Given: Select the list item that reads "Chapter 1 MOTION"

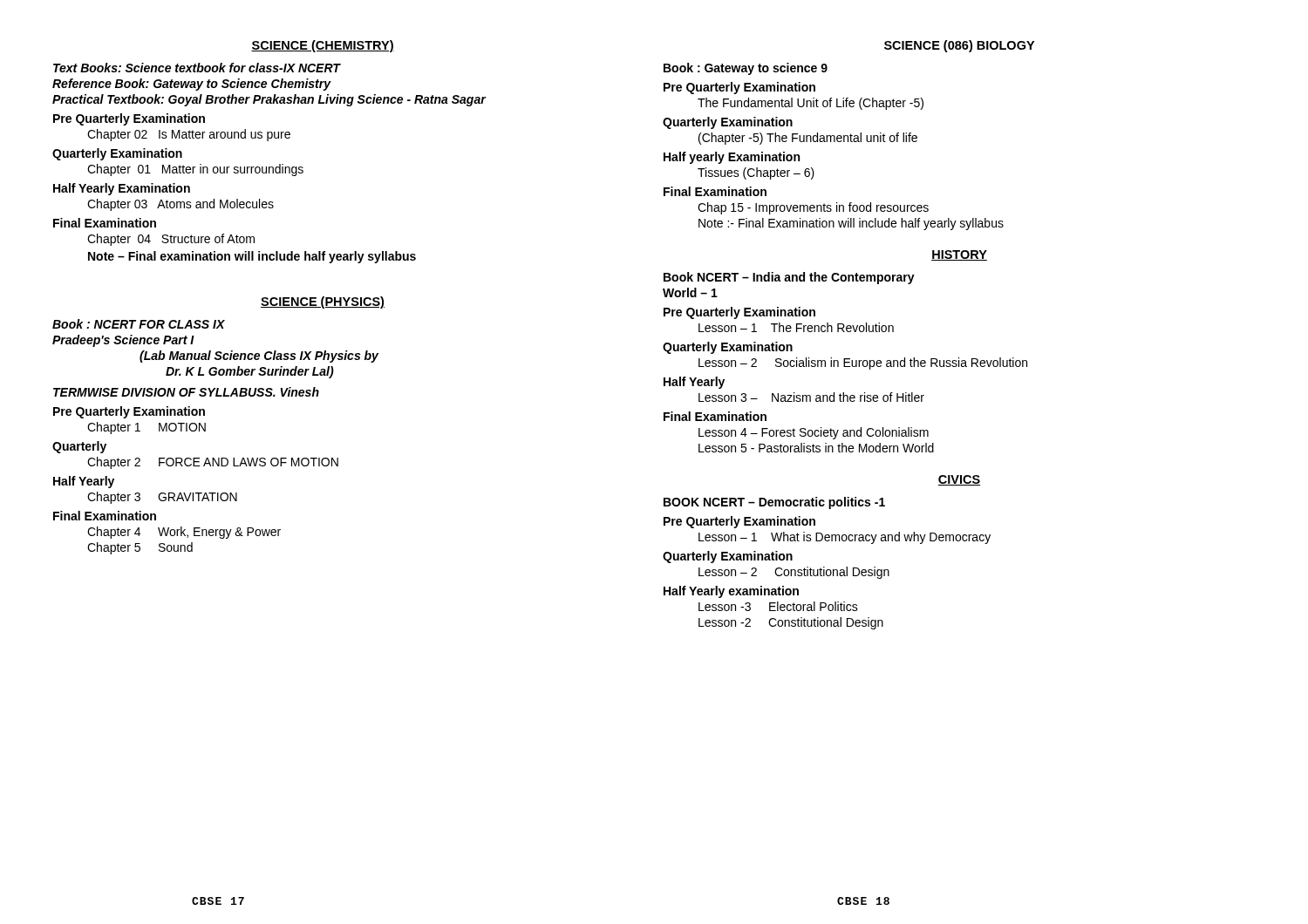Looking at the screenshot, I should click(x=147, y=427).
